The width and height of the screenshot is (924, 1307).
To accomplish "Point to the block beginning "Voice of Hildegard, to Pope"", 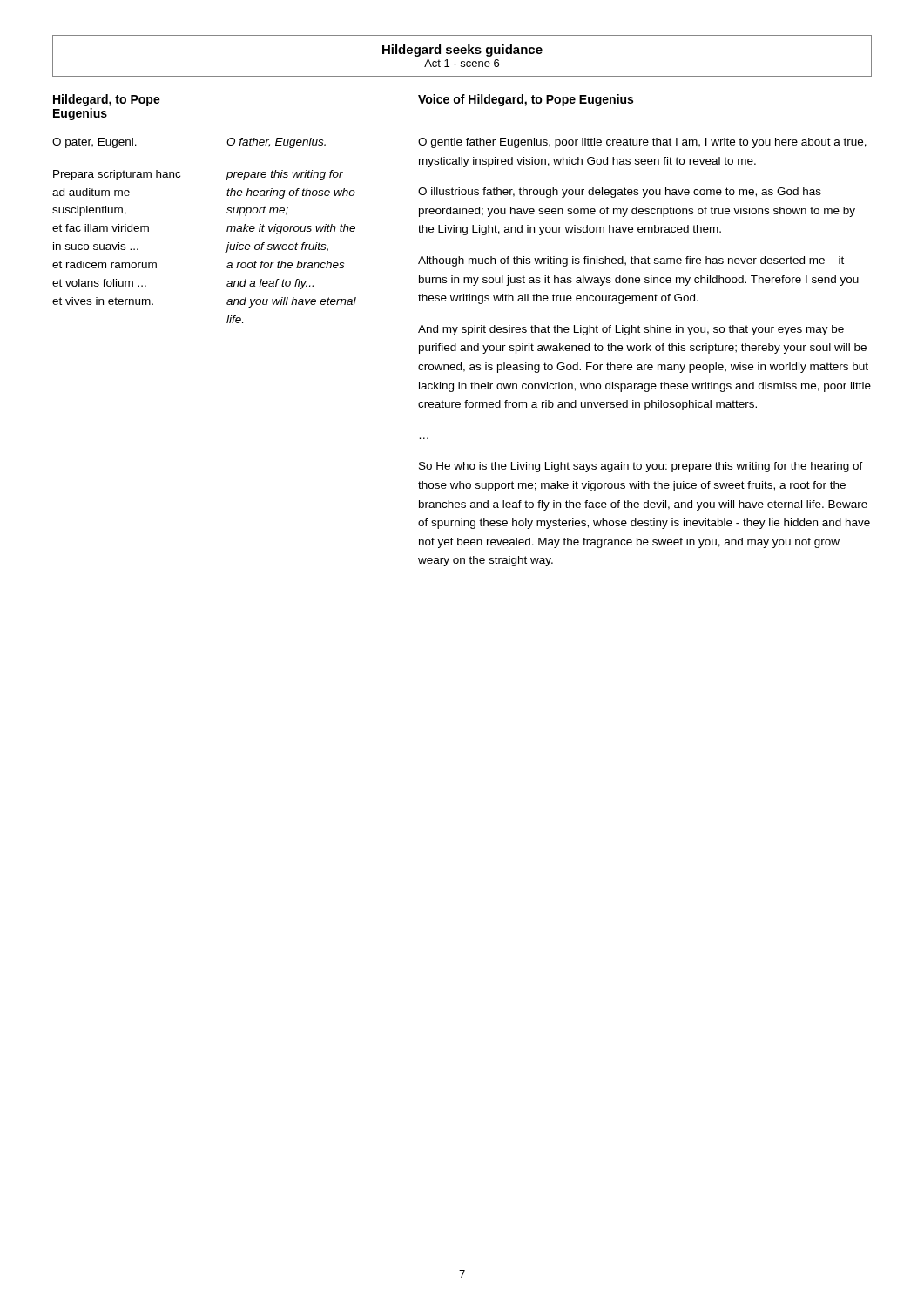I will tap(526, 99).
